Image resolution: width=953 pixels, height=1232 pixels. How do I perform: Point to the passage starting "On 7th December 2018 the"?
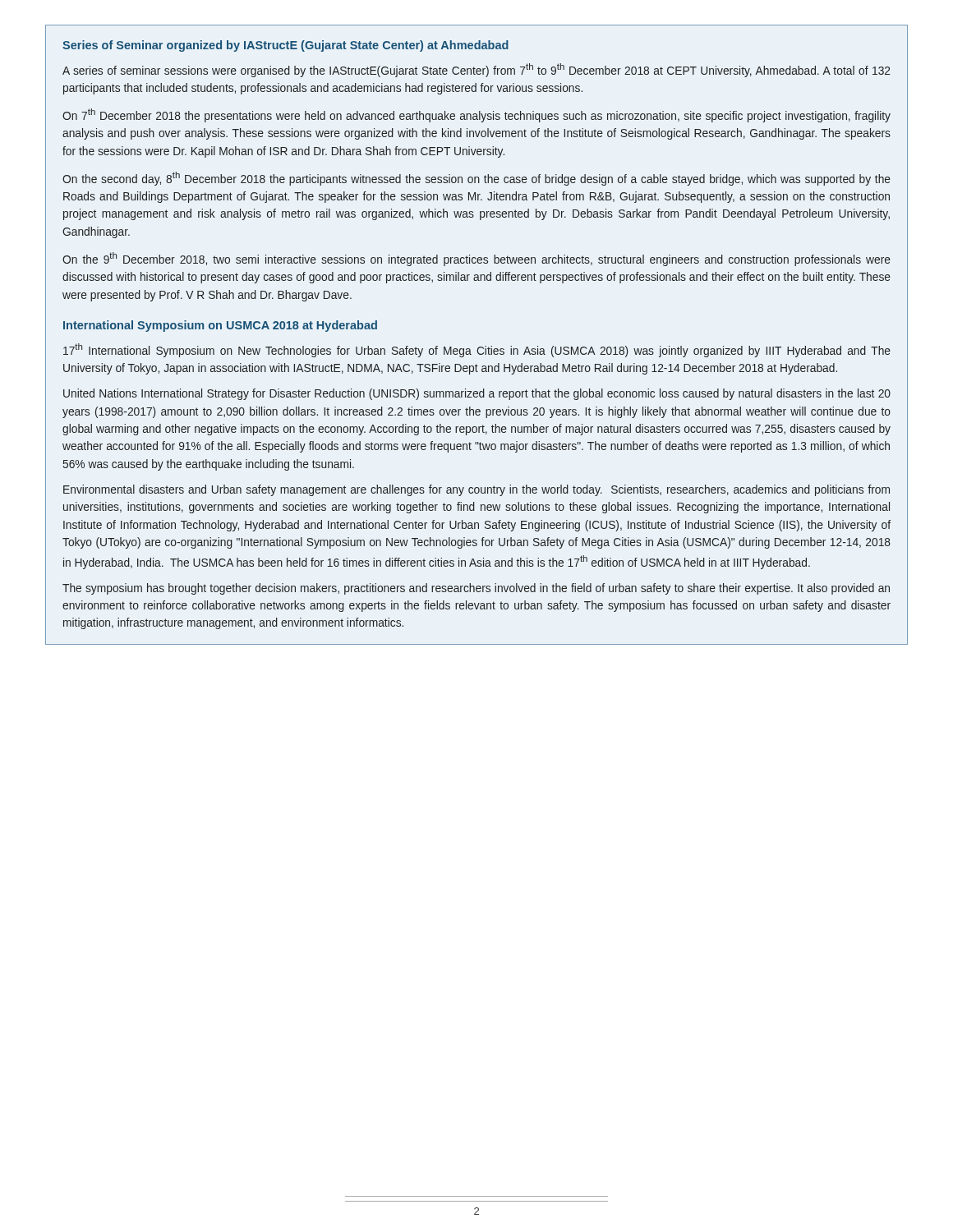pos(476,132)
